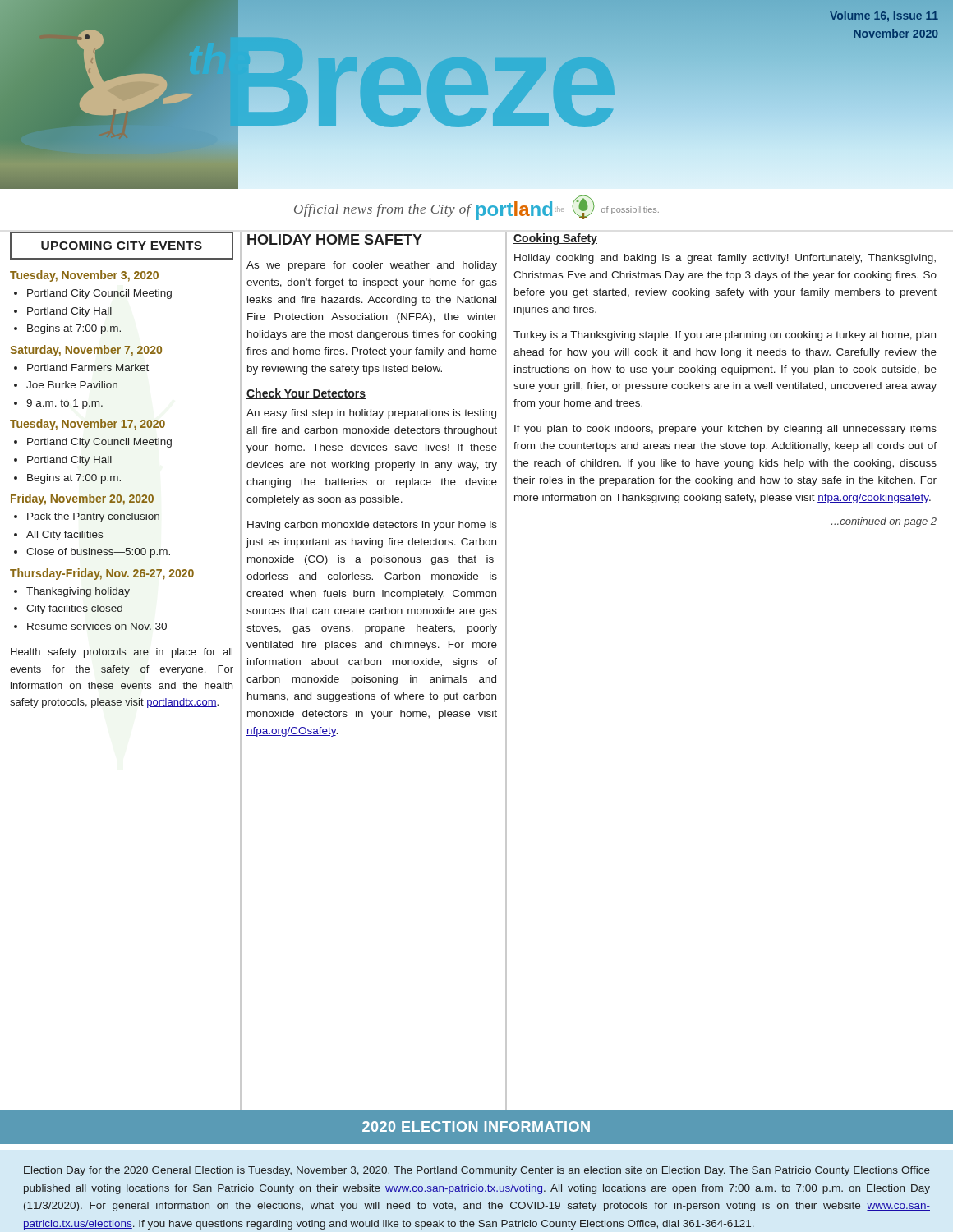Screen dimensions: 1232x953
Task: Click the passage that begins "Holiday cooking and baking is a great"
Action: (x=725, y=283)
